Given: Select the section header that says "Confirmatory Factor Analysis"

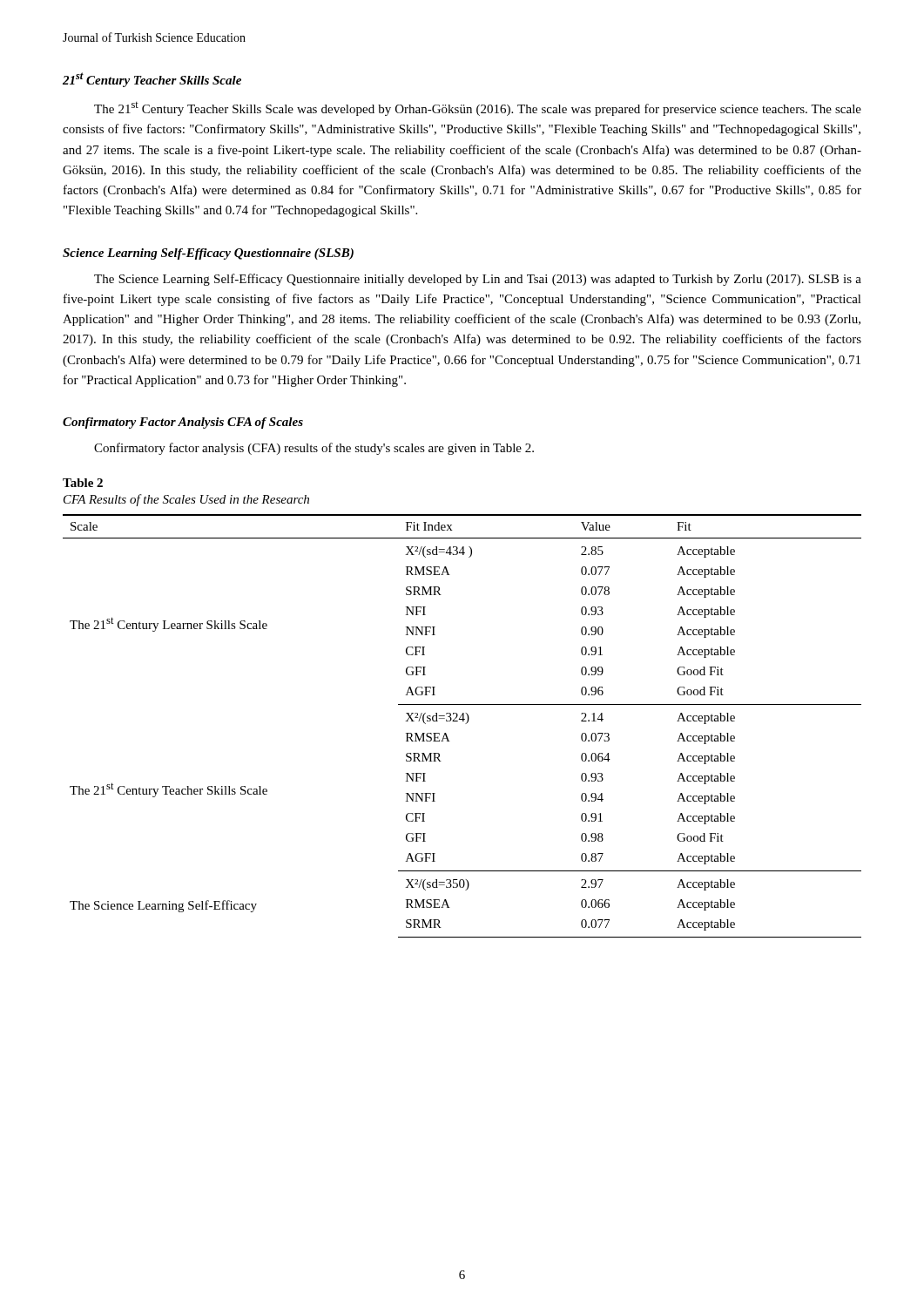Looking at the screenshot, I should [x=183, y=422].
